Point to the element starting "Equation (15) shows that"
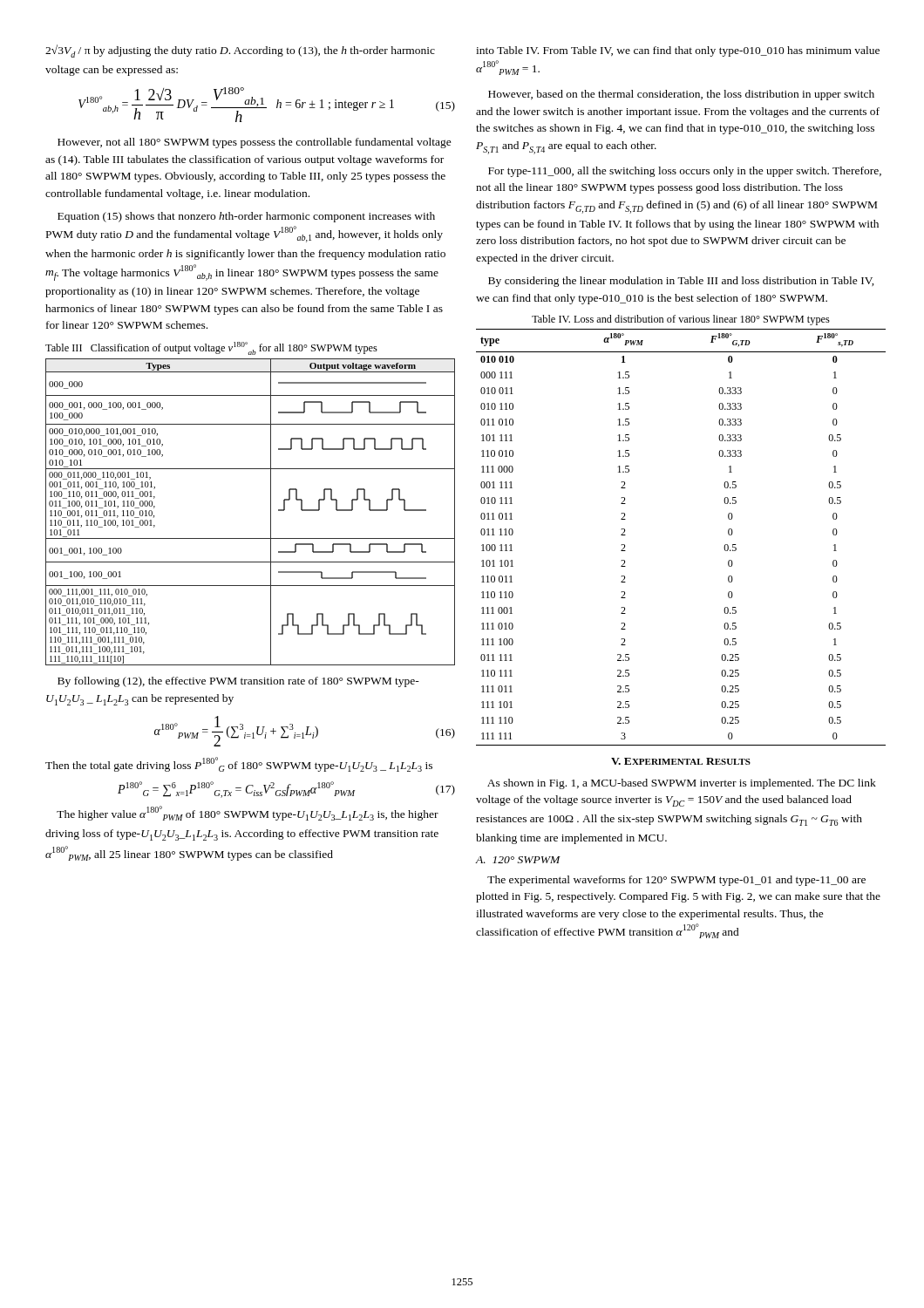The height and width of the screenshot is (1308, 924). [x=246, y=270]
